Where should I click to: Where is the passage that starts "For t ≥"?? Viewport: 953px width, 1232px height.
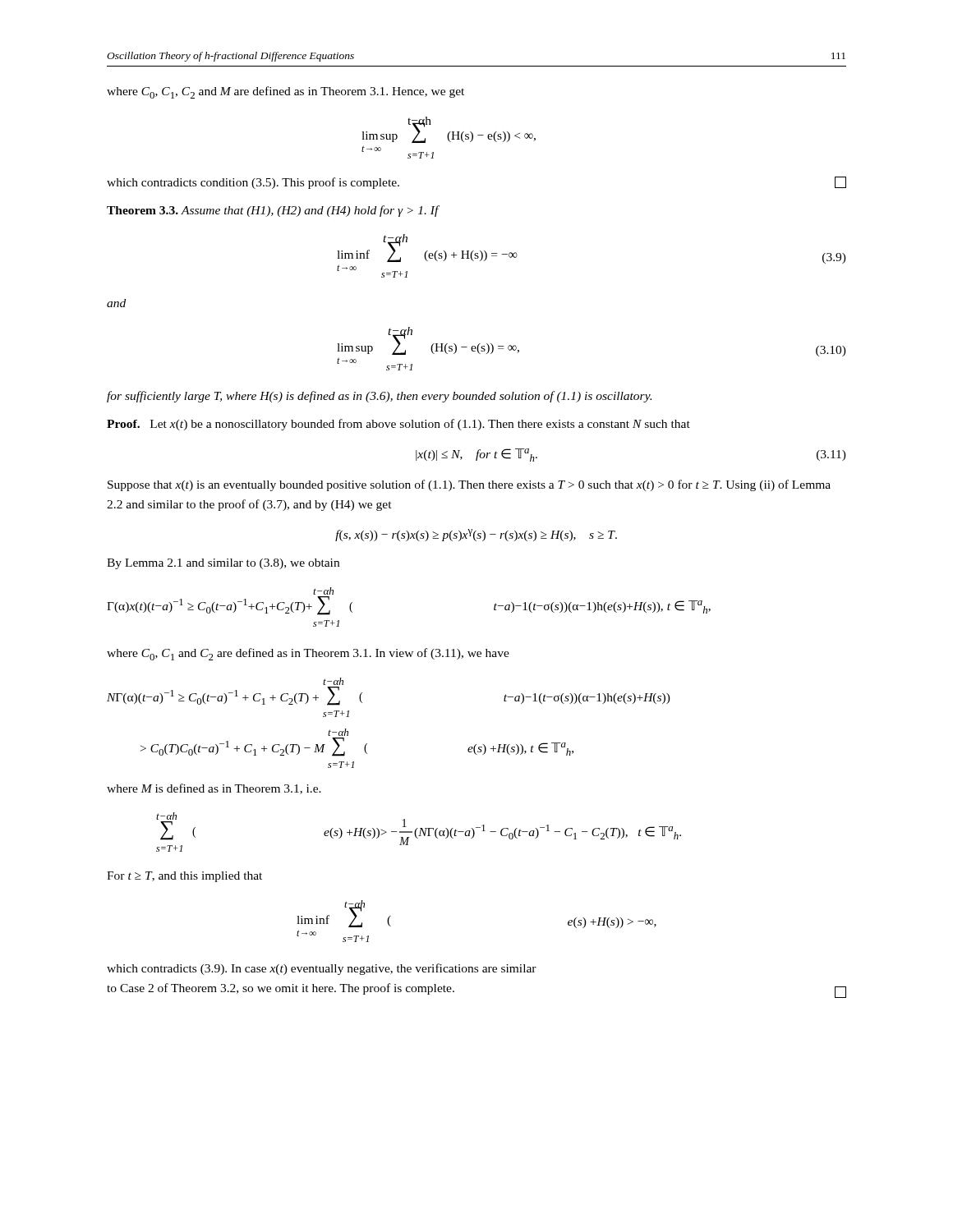click(x=185, y=875)
